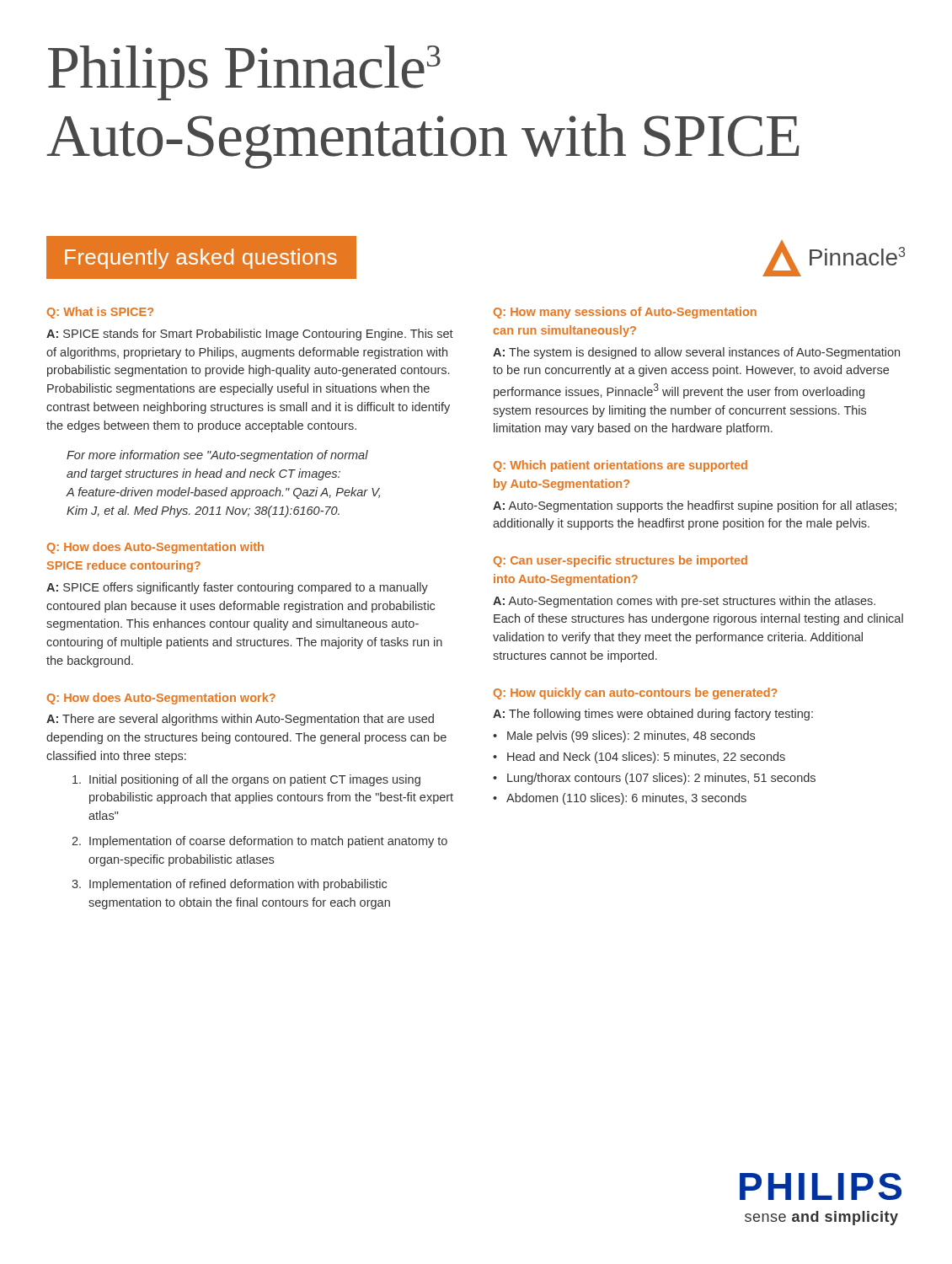Find the text block that says "Q: How quickly can auto-contours be"
This screenshot has height=1264, width=952.
click(635, 692)
